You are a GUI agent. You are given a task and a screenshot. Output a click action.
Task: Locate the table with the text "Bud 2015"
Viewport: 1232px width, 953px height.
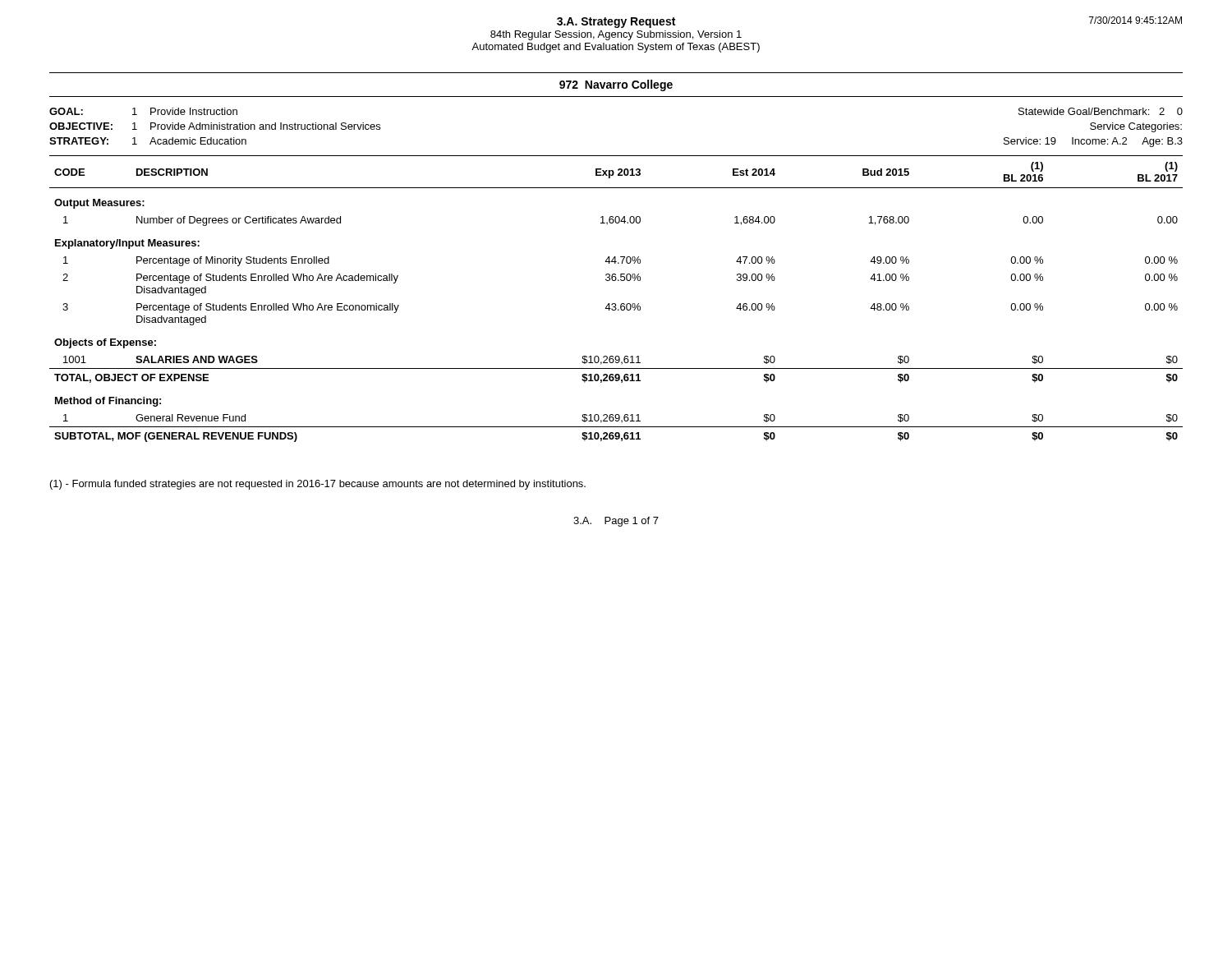click(x=616, y=300)
